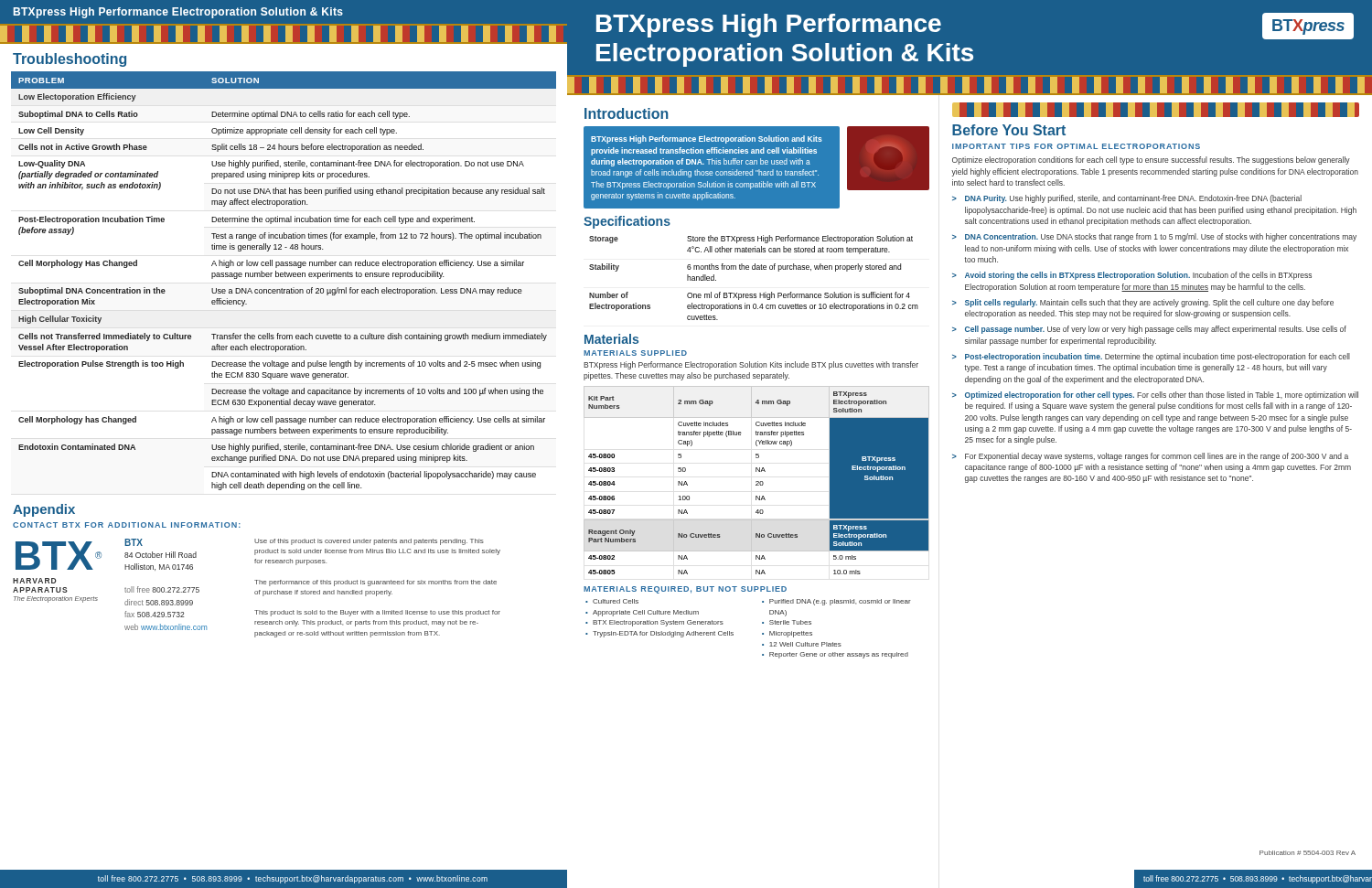Locate the text "BTX Electroporation System Generators"
Viewport: 1372px width, 888px height.
658,623
